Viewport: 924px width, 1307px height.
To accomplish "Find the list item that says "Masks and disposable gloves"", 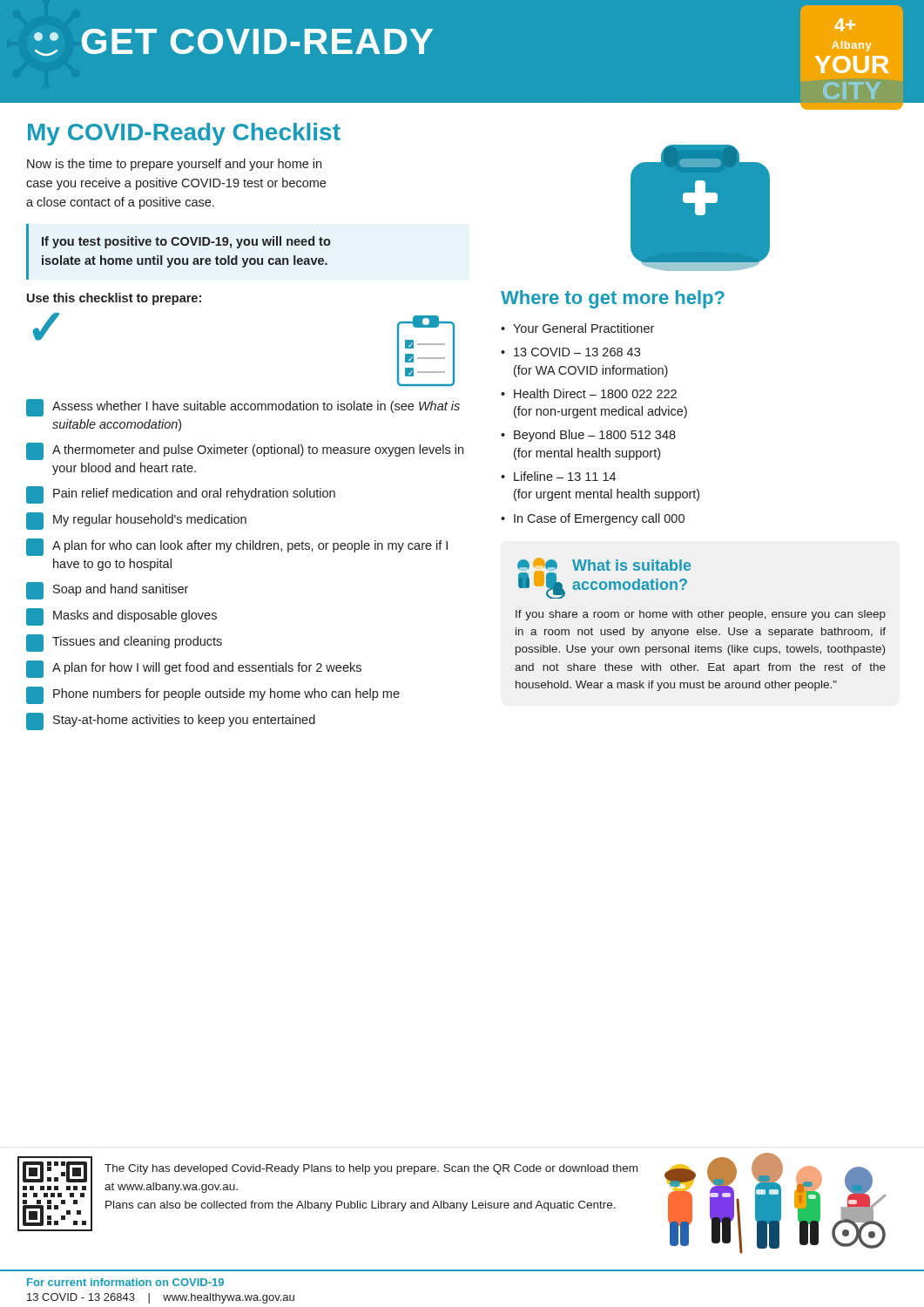I will [x=122, y=616].
